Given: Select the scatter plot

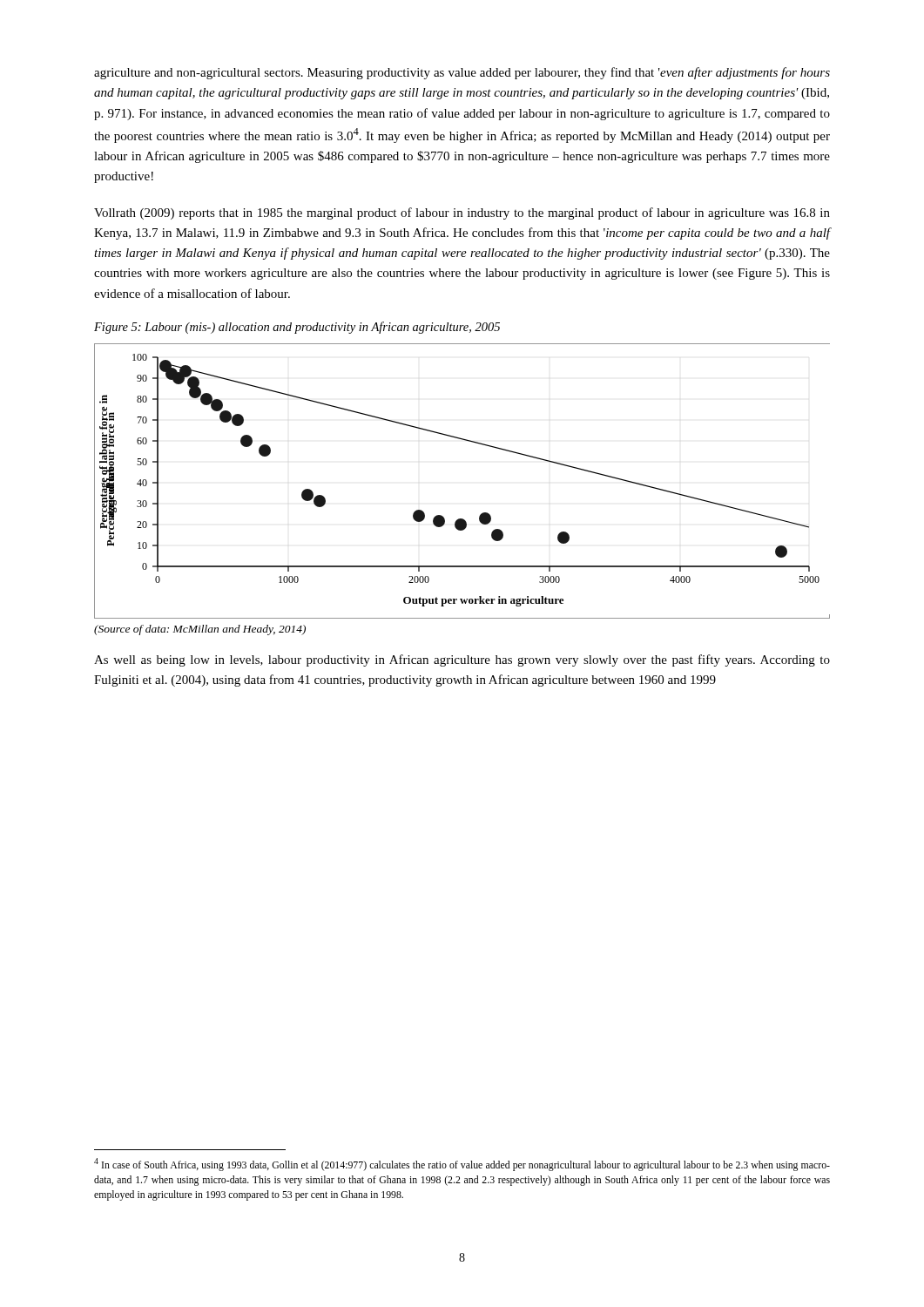Looking at the screenshot, I should coord(462,481).
